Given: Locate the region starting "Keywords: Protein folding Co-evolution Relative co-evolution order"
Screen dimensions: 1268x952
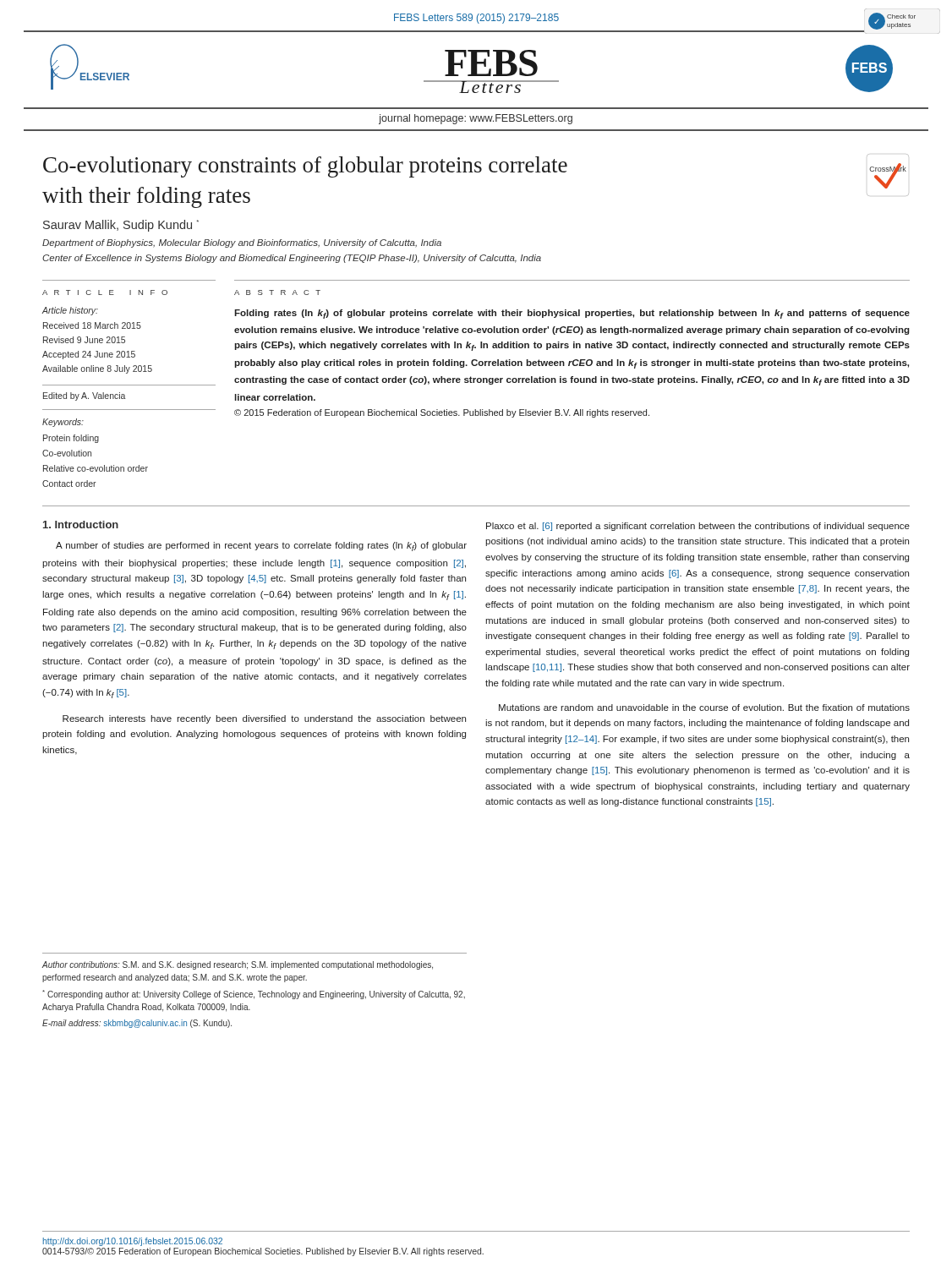Looking at the screenshot, I should pos(63,423).
